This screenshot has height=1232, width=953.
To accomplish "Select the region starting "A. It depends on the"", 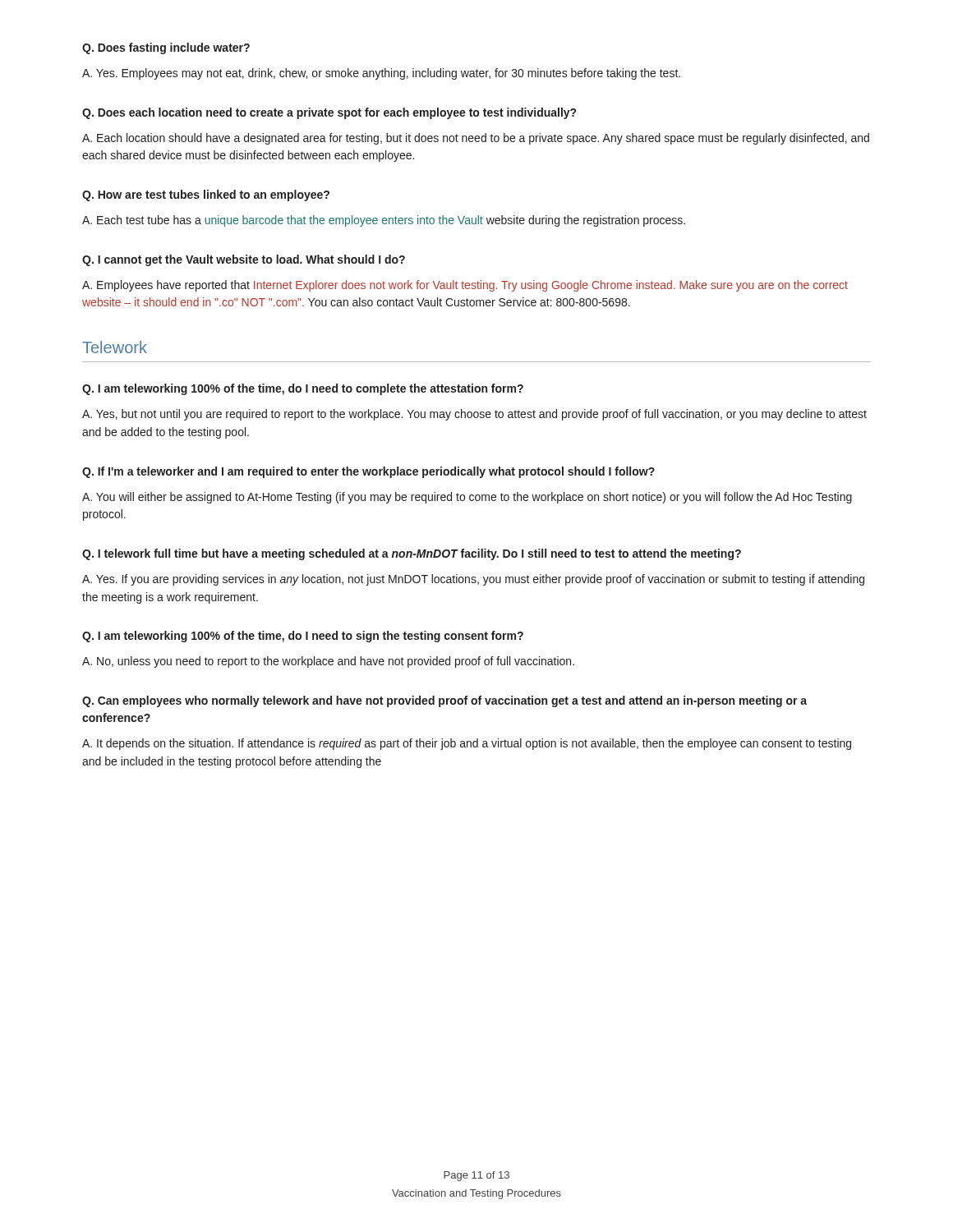I will (467, 752).
